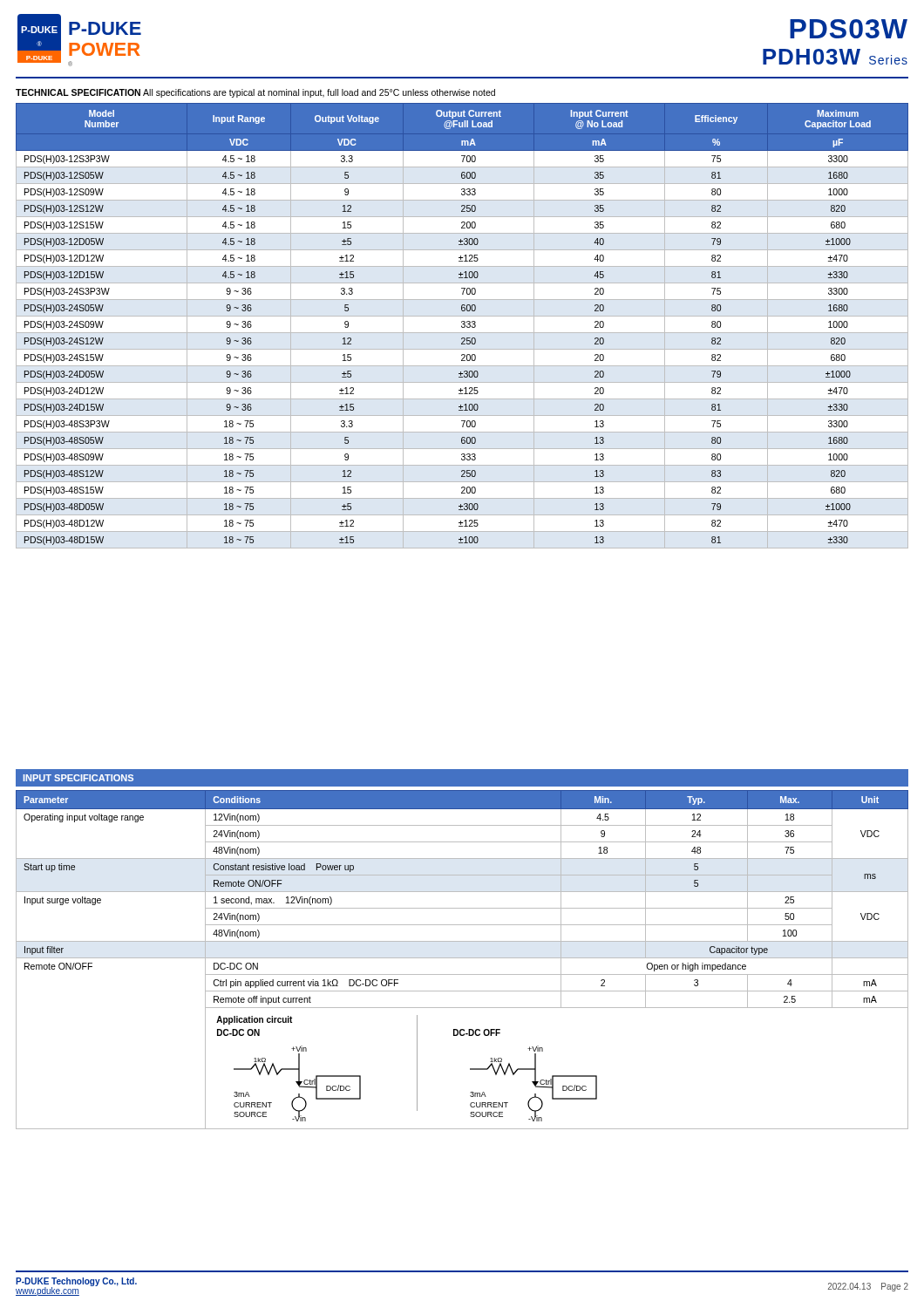
Task: Find the table that mentions "Input Current @"
Action: (462, 326)
